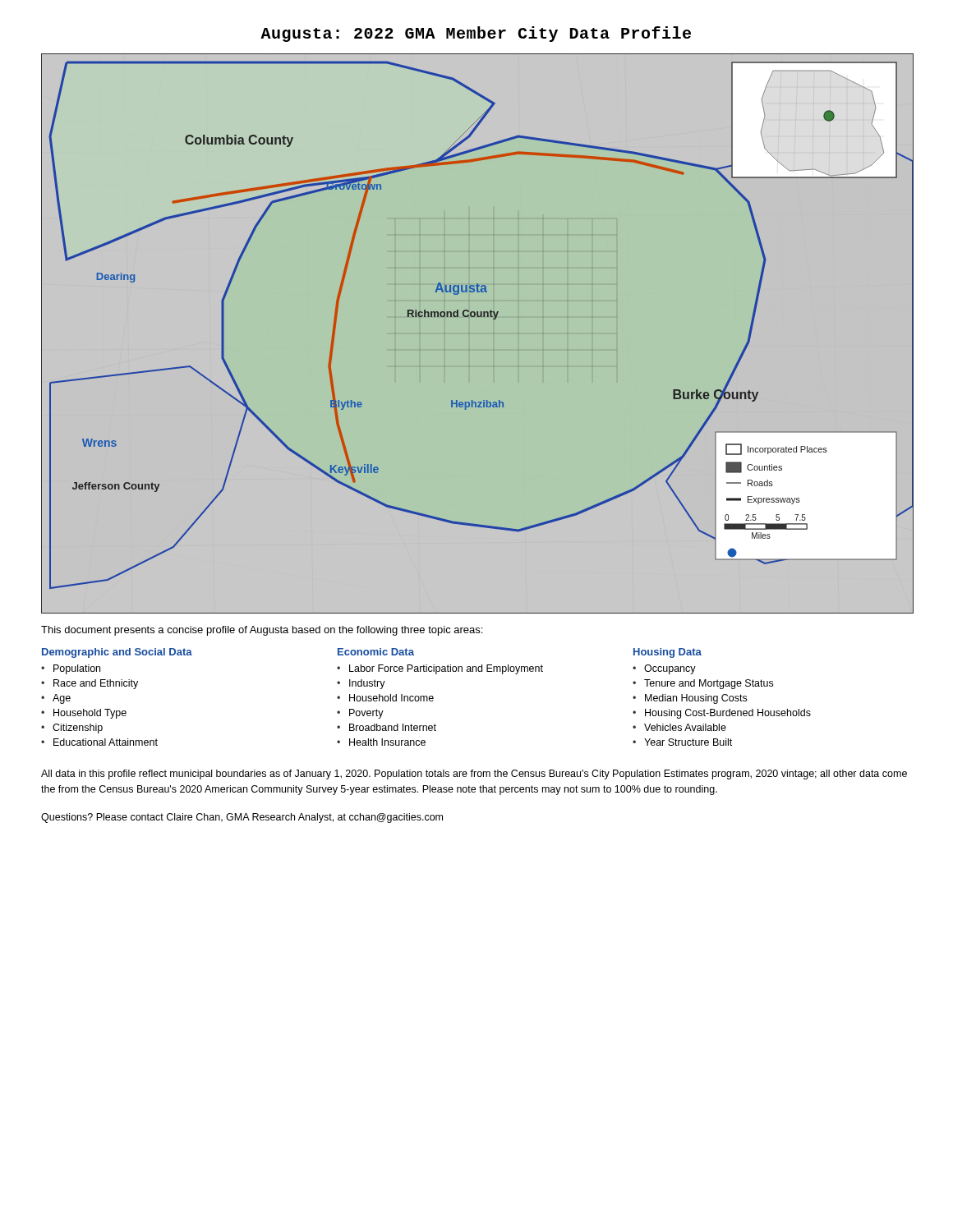Find the element starting "Vehicles Available"
The image size is (953, 1232).
pyautogui.click(x=685, y=728)
